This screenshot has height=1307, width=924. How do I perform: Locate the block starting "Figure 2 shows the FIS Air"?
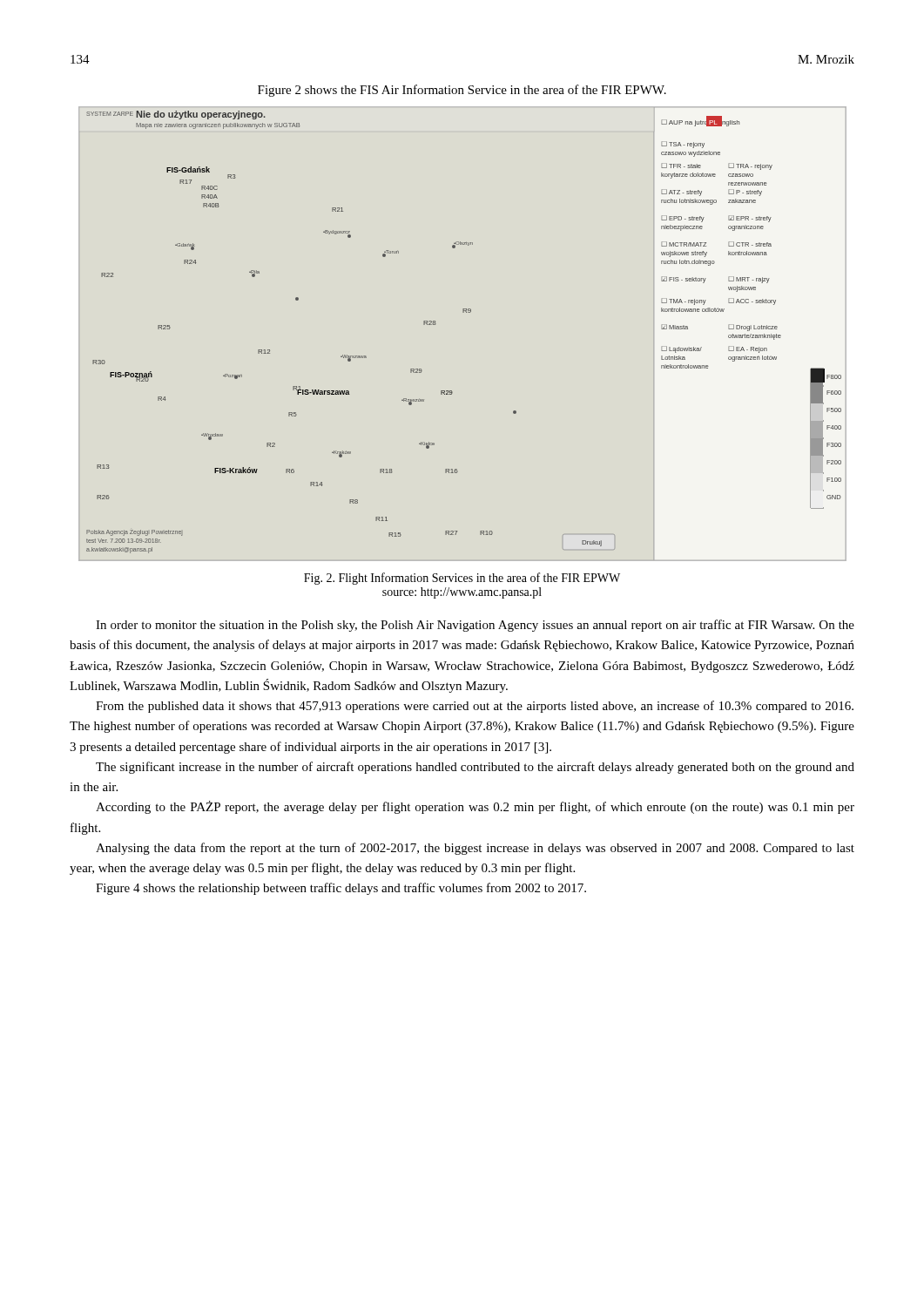pos(462,90)
